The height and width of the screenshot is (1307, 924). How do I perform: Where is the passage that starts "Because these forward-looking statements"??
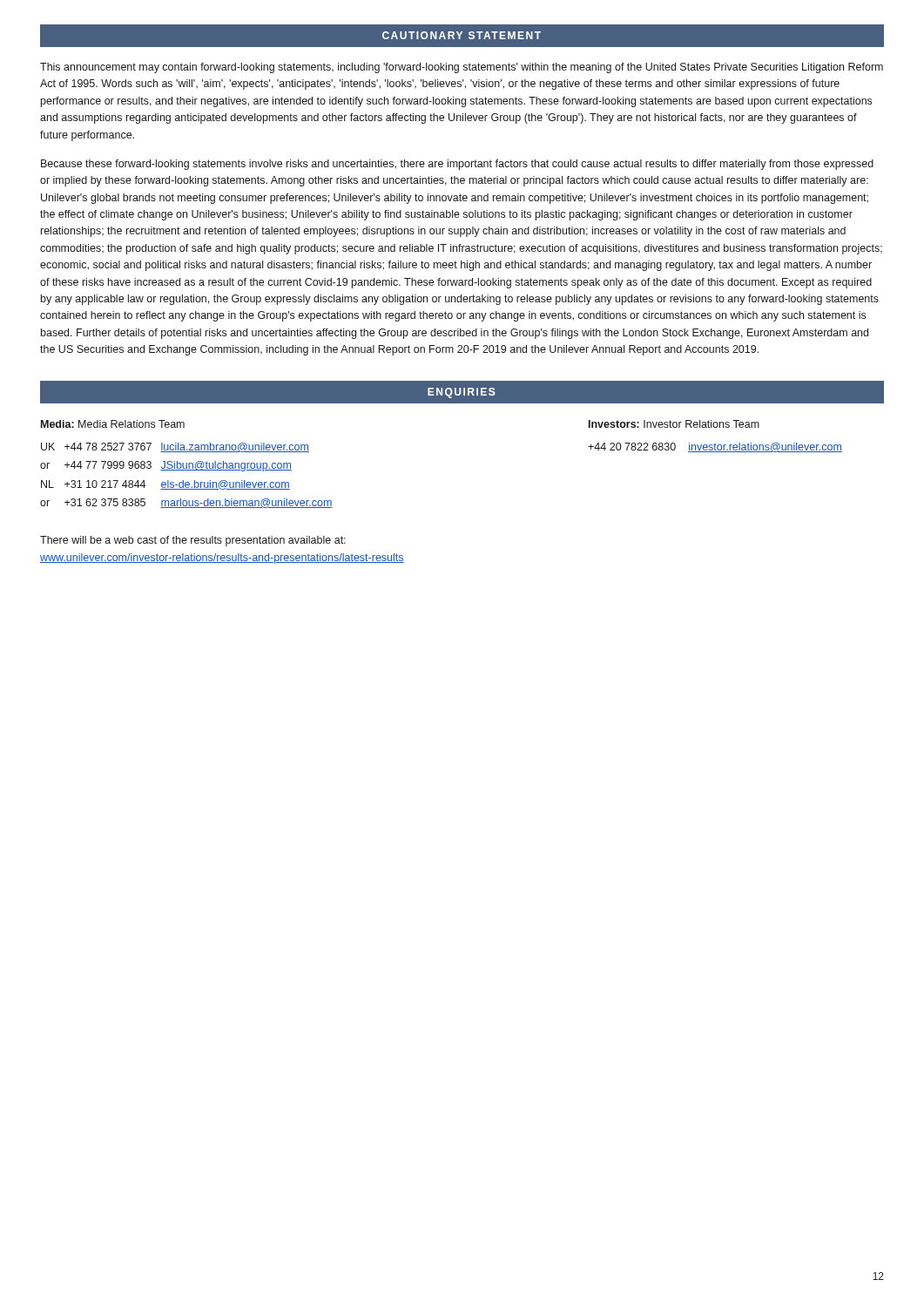(461, 257)
